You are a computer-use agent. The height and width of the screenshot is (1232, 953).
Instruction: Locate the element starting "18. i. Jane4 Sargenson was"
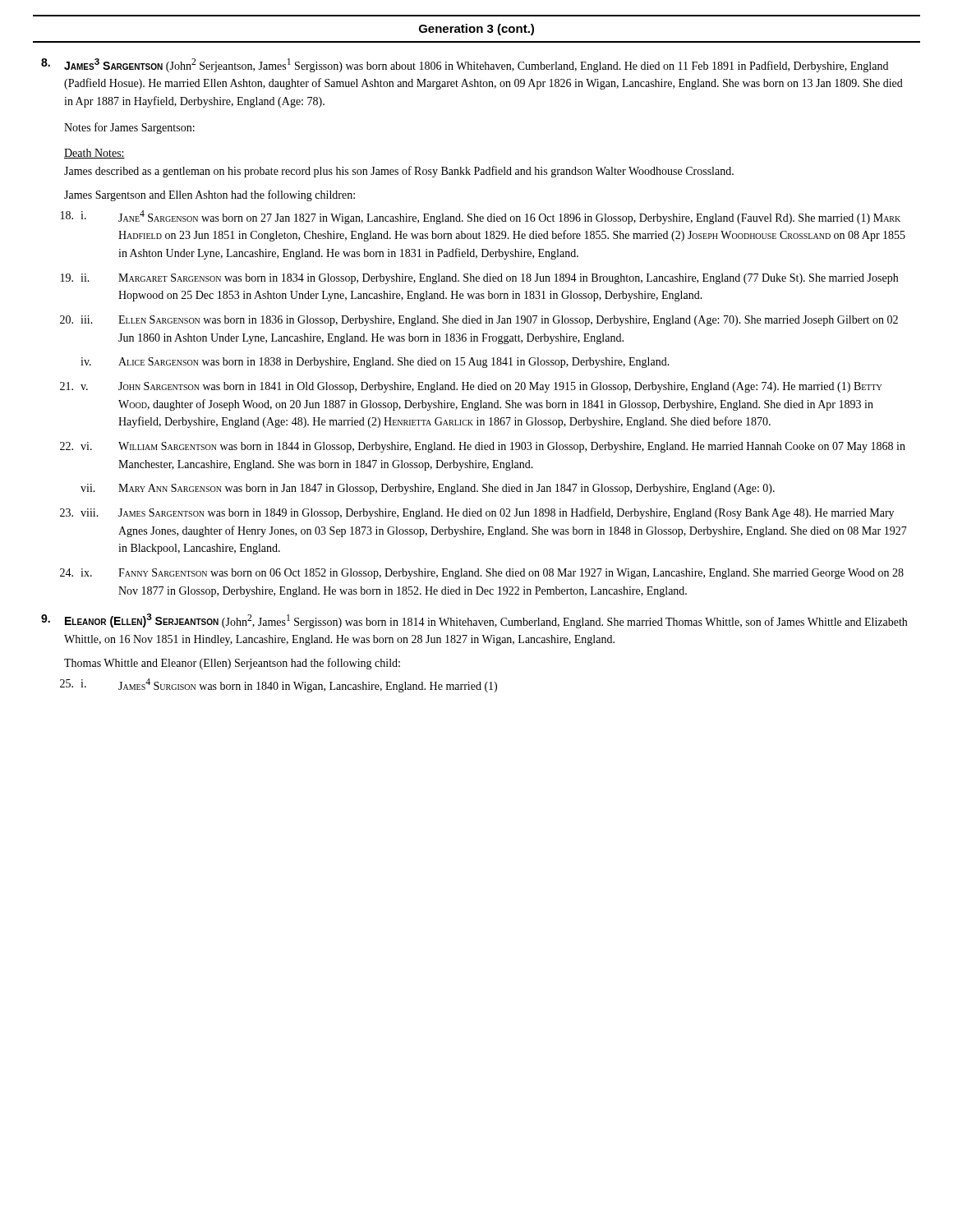pos(476,235)
